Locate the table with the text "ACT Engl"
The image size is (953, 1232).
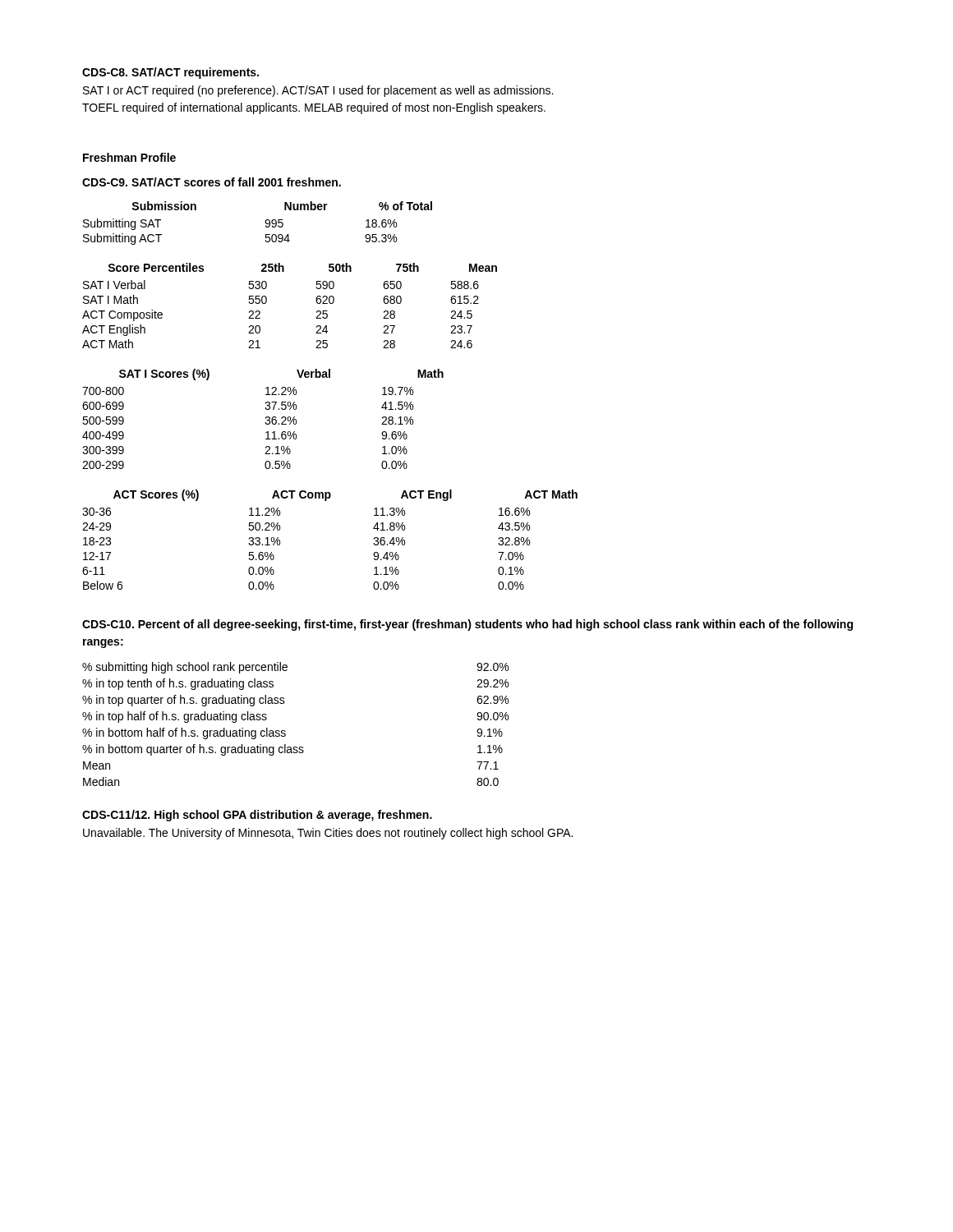click(476, 540)
